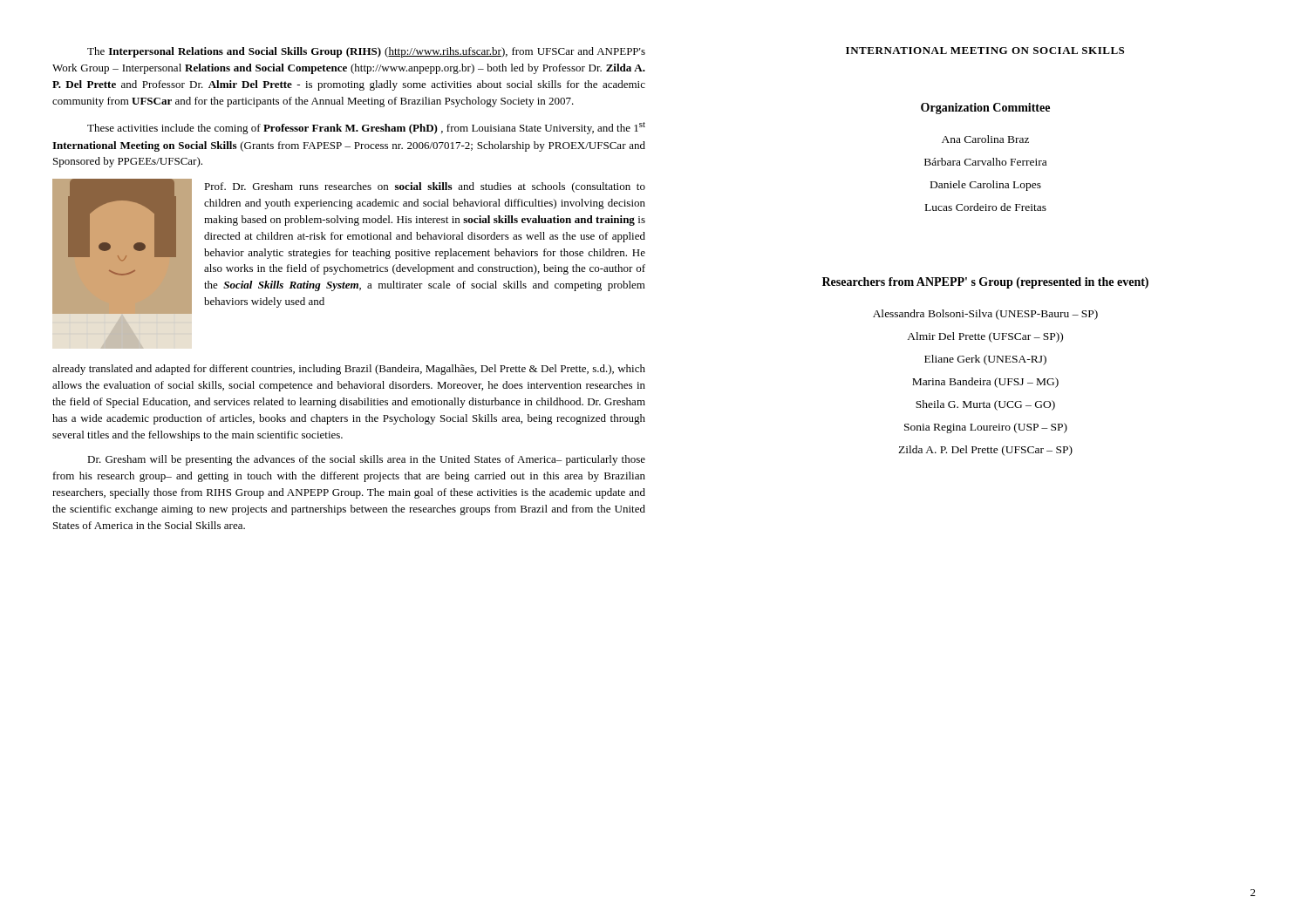1308x924 pixels.
Task: Find the text block containing "already translated and adapted for different countries,"
Action: (349, 402)
